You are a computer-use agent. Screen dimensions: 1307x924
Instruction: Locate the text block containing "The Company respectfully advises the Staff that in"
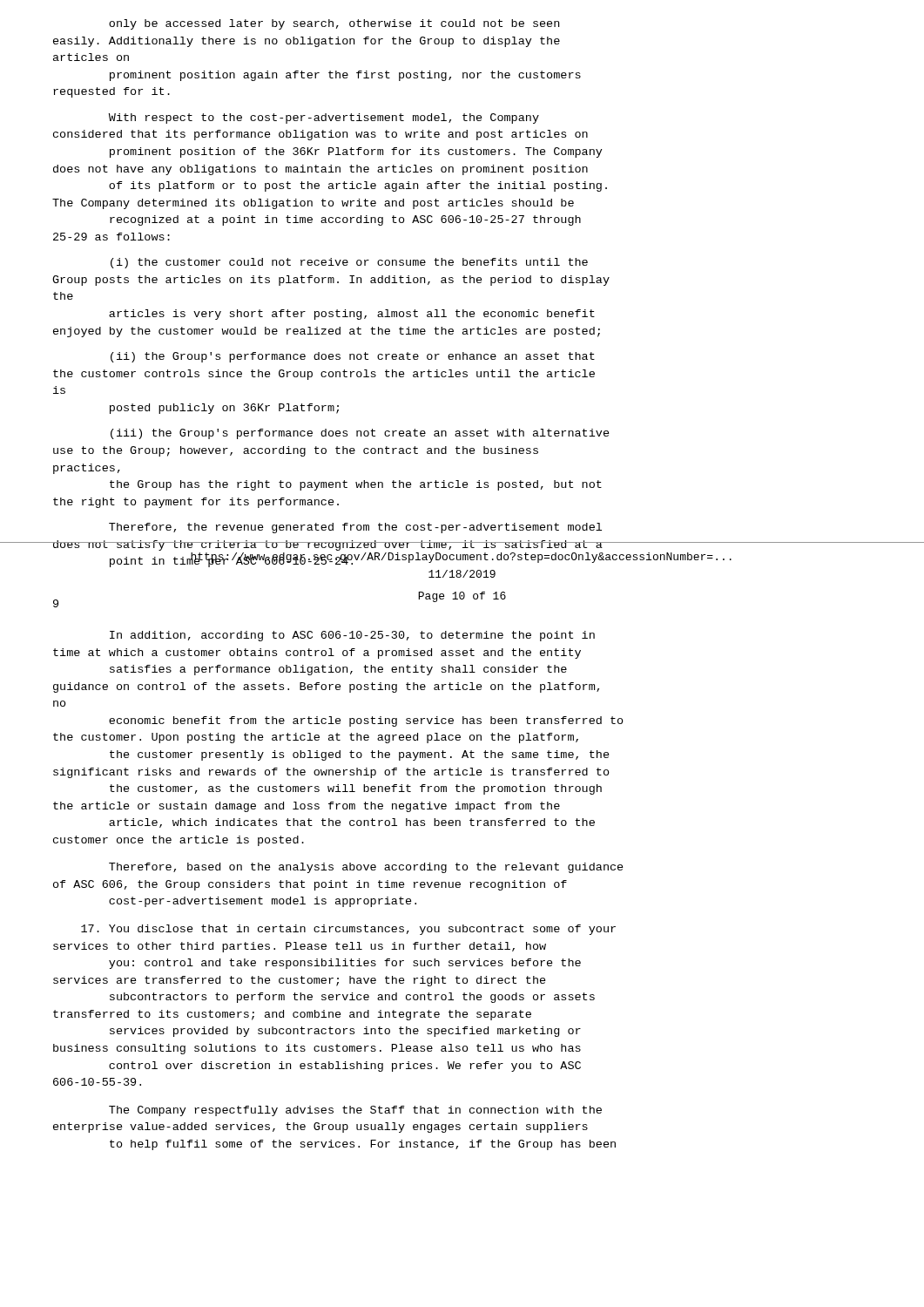point(334,1127)
